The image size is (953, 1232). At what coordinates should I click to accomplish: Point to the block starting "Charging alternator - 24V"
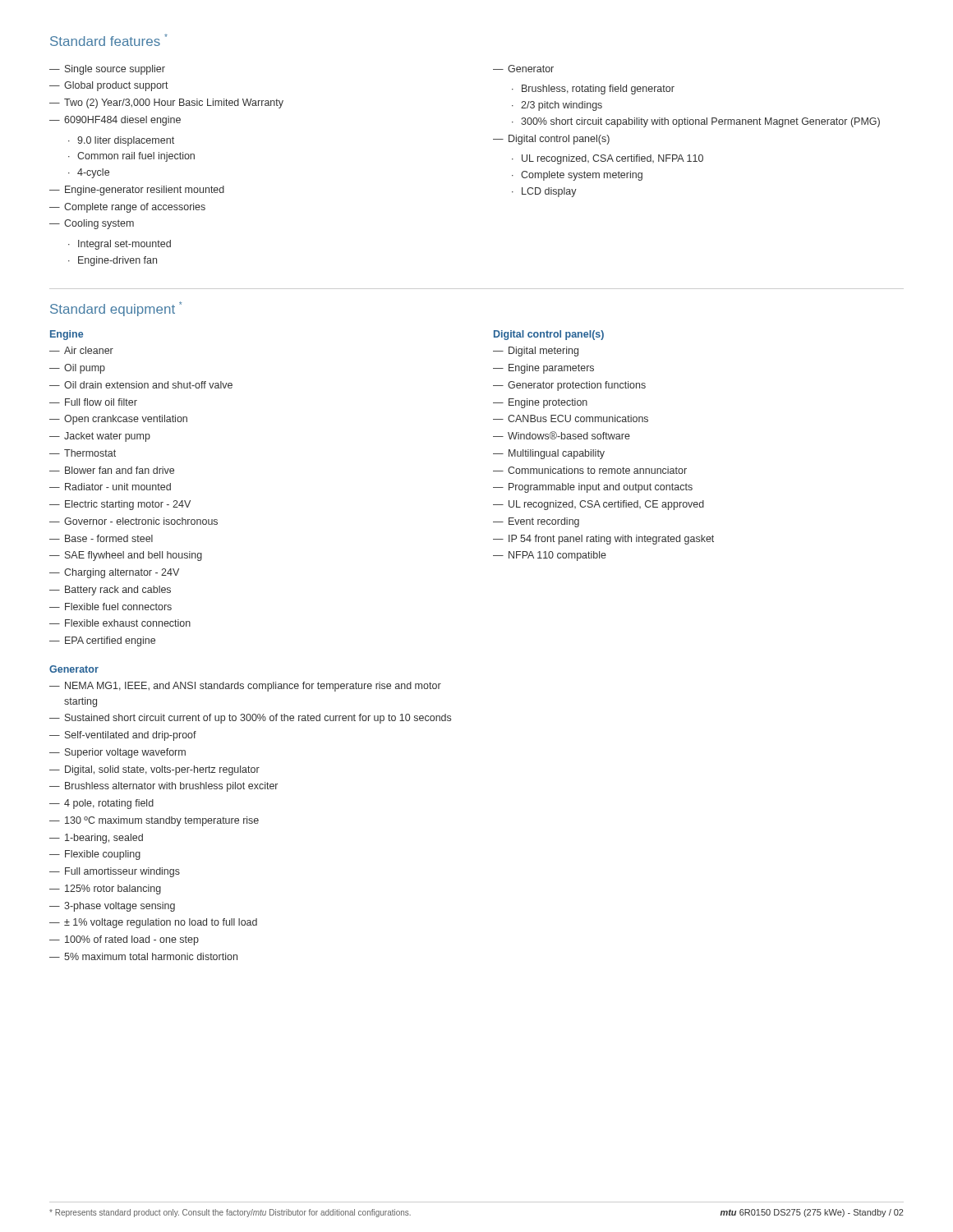[122, 573]
